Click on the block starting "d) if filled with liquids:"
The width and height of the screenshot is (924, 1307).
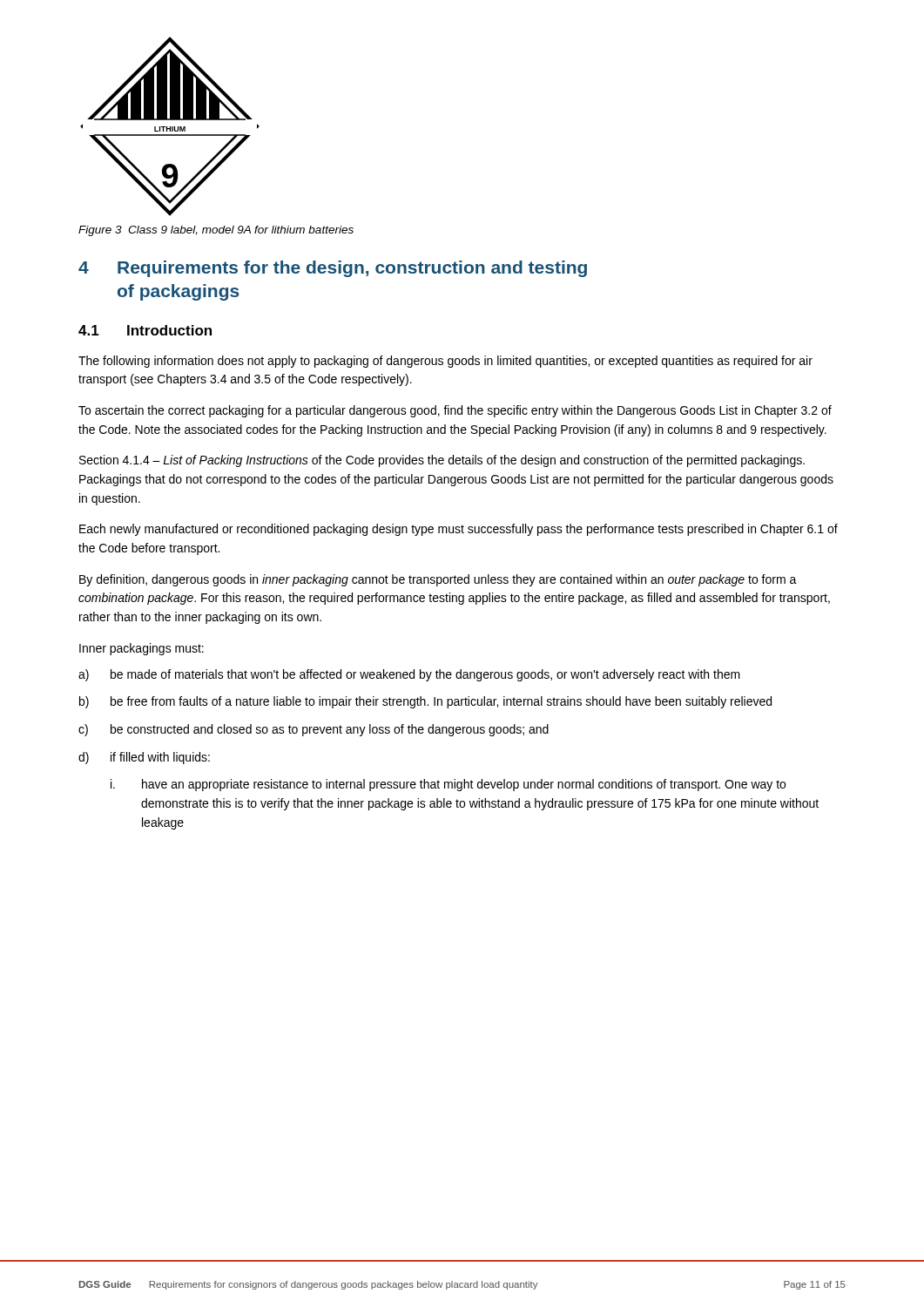(144, 758)
